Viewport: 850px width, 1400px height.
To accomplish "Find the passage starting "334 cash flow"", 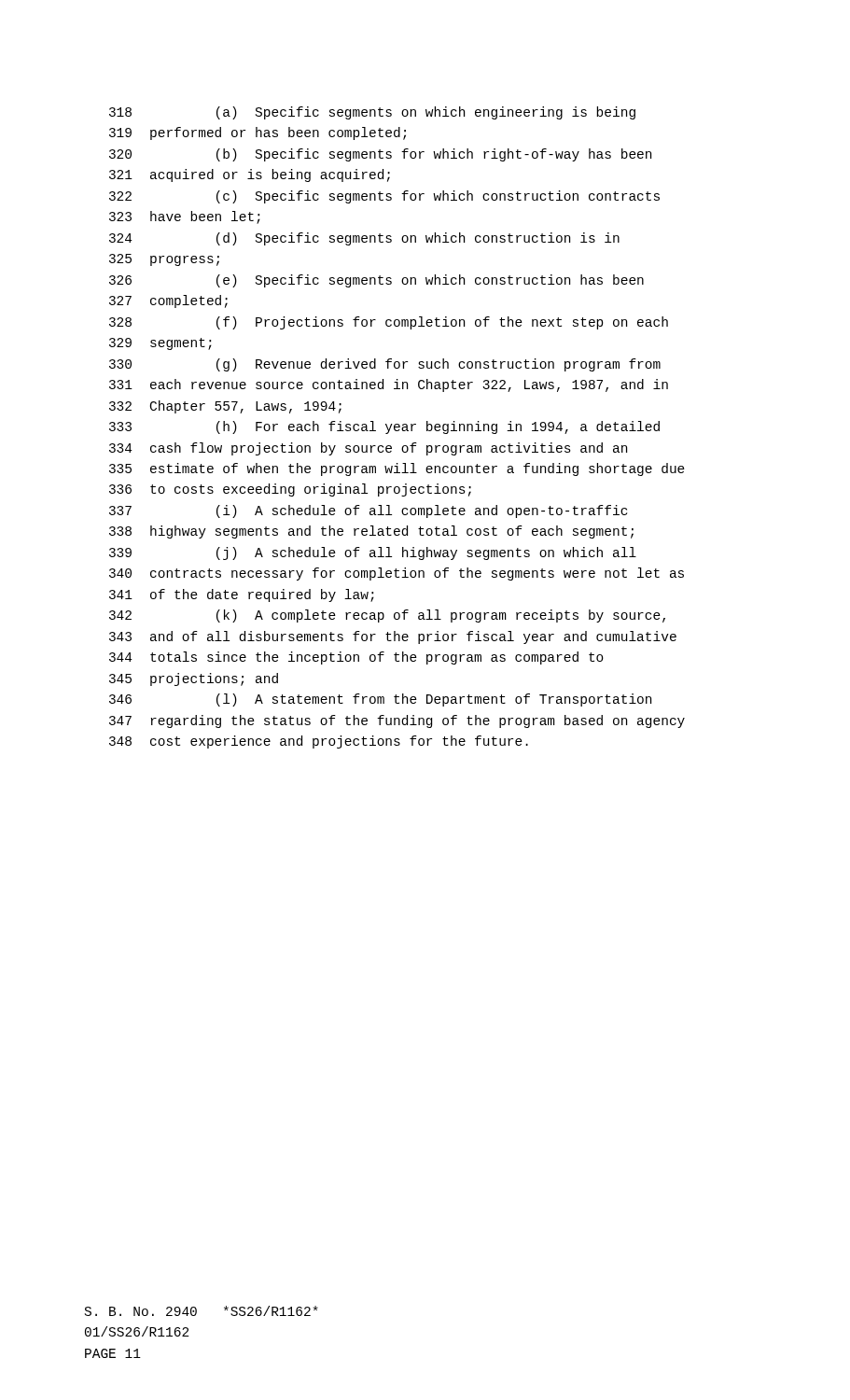I will tap(425, 449).
